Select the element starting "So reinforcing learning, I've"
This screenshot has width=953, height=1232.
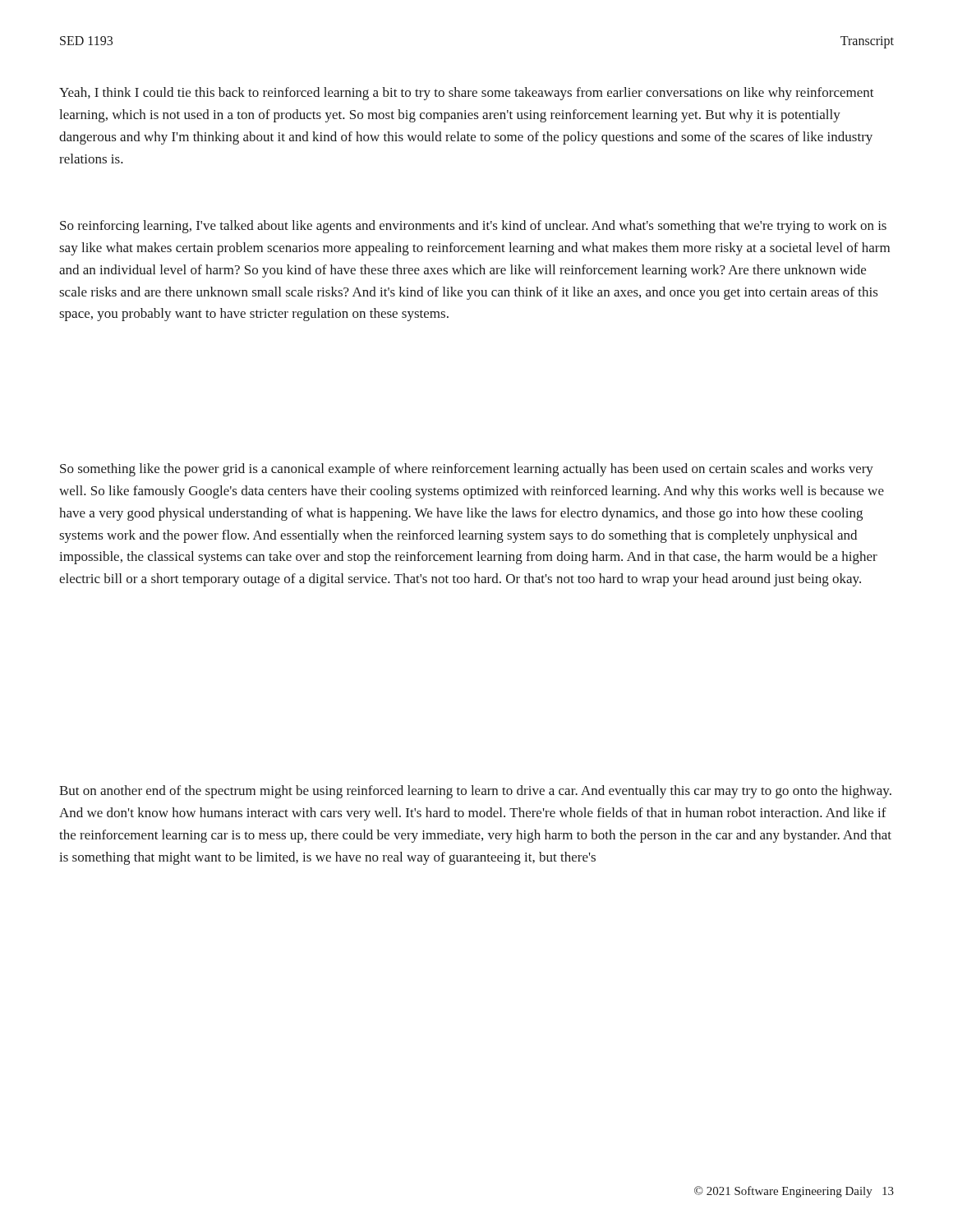coord(475,270)
